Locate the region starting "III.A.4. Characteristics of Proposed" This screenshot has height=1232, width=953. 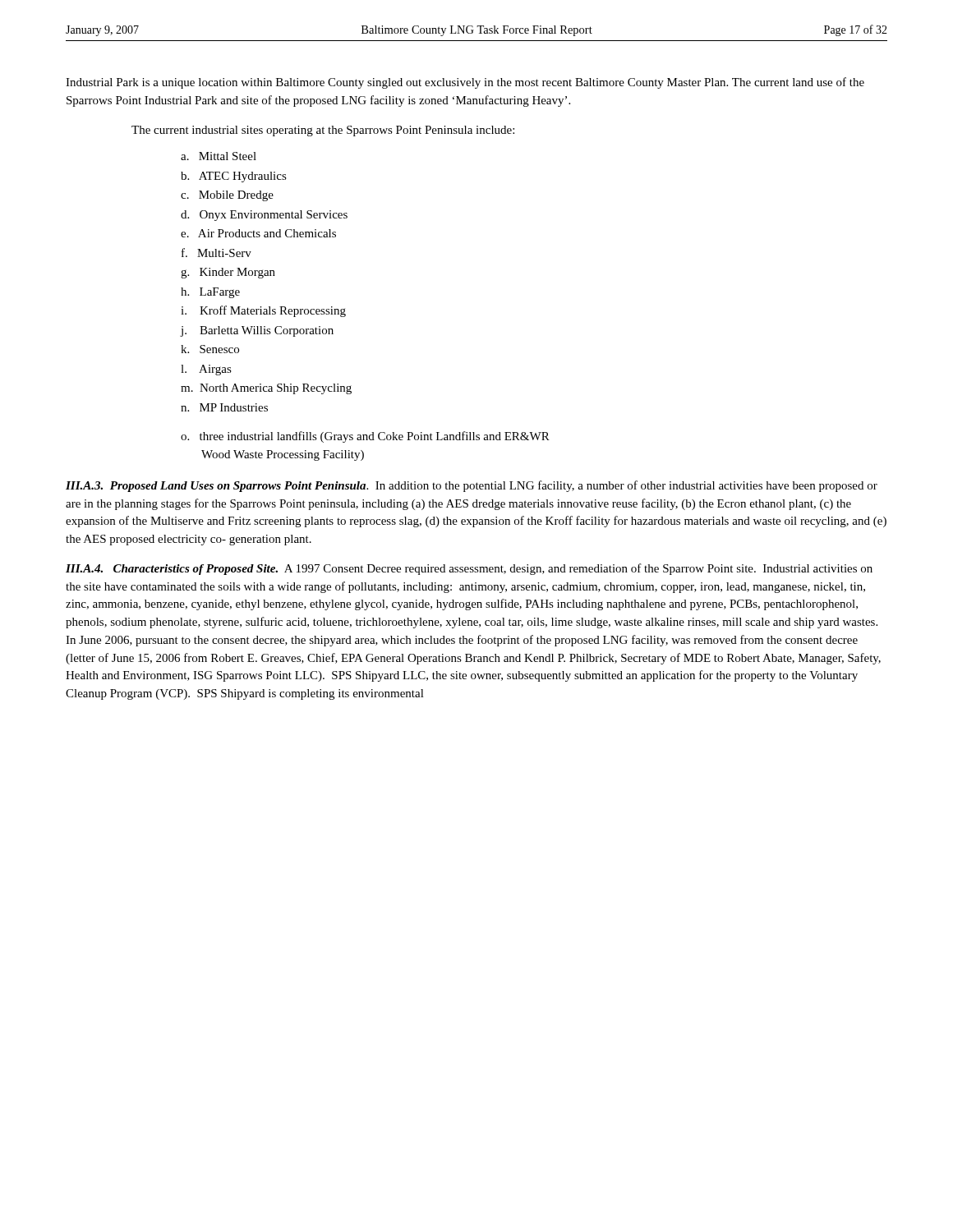click(x=474, y=631)
